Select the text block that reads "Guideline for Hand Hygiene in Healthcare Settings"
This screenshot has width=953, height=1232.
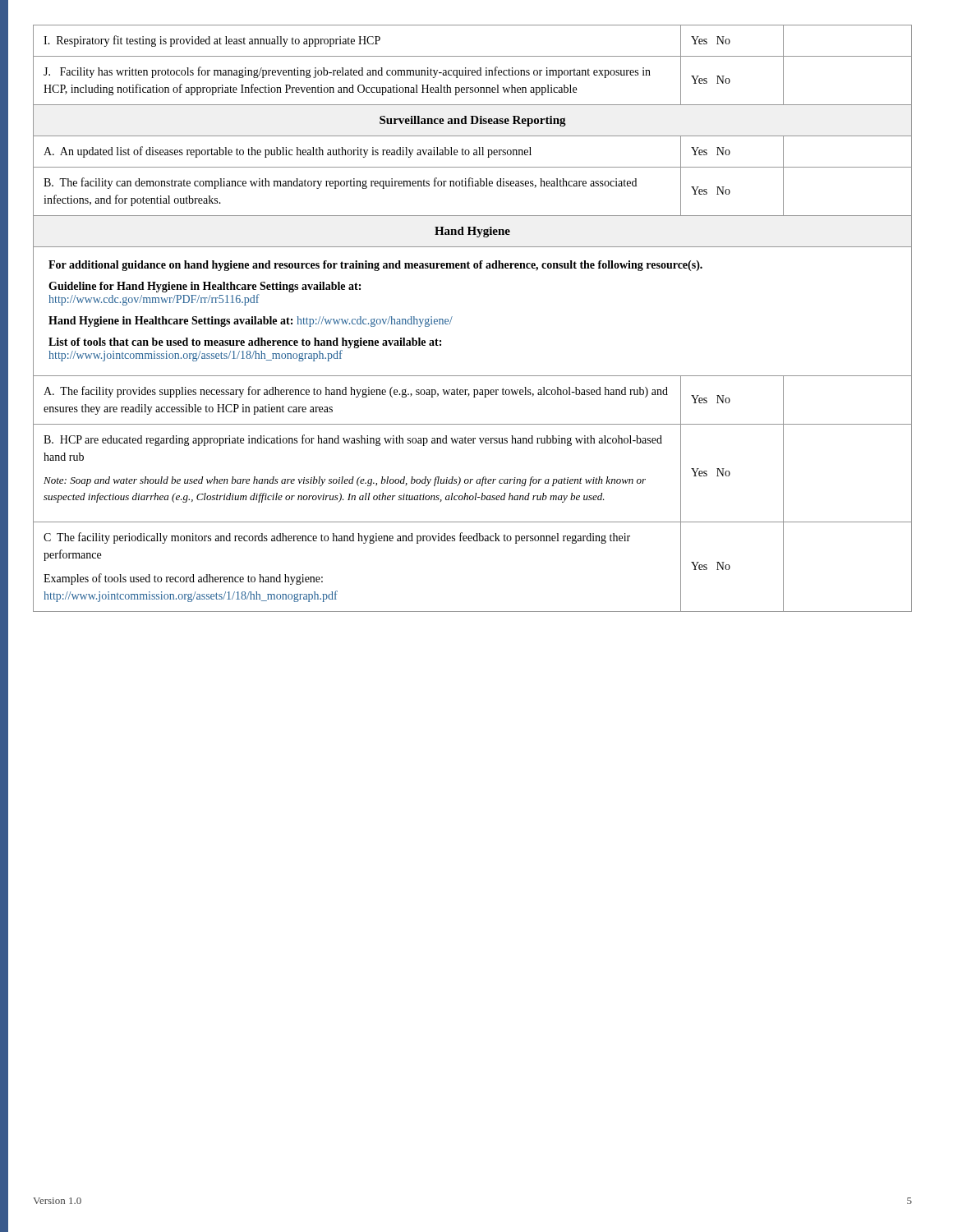pyautogui.click(x=205, y=293)
